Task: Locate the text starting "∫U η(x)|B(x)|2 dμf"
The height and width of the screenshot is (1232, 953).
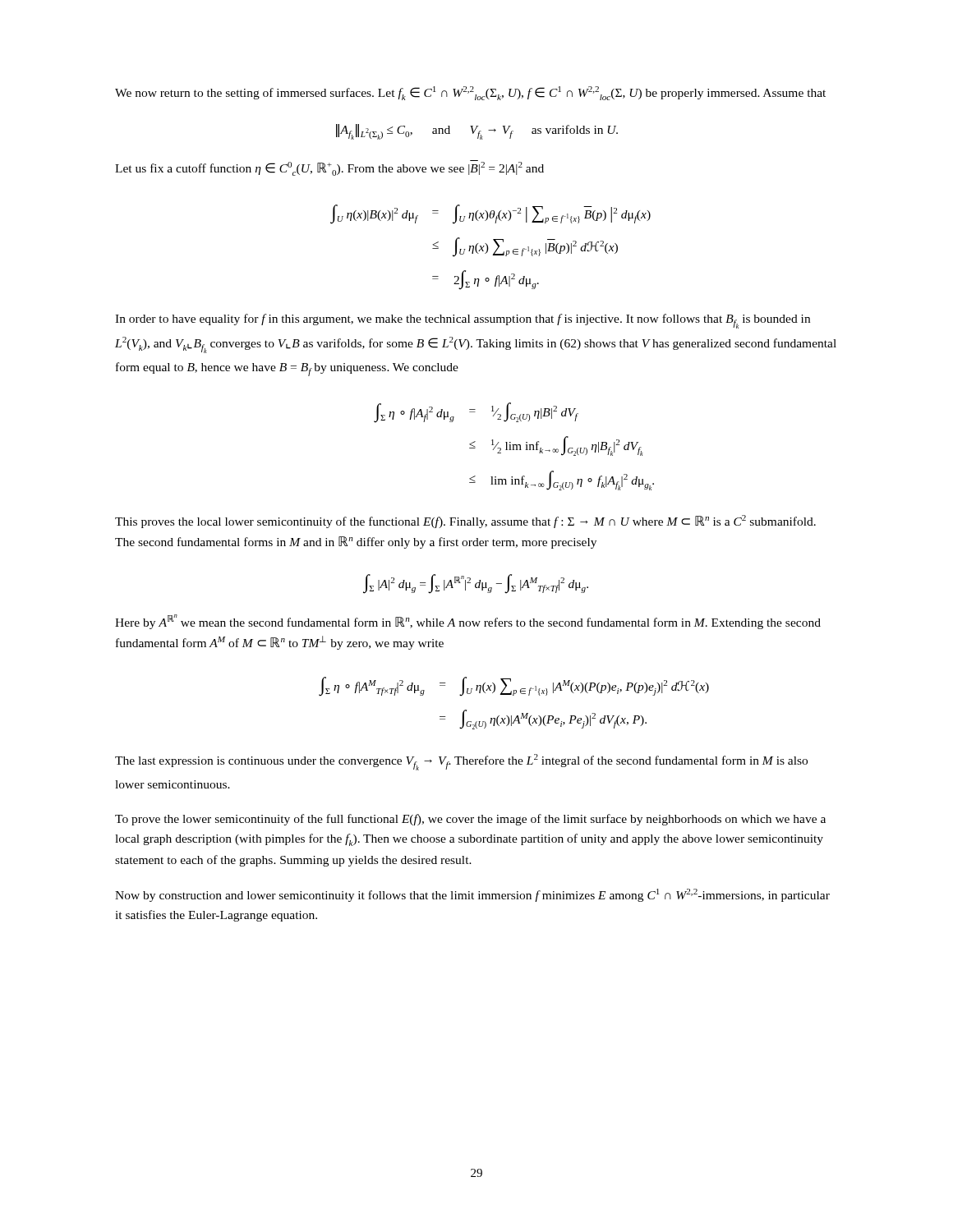Action: [x=476, y=245]
